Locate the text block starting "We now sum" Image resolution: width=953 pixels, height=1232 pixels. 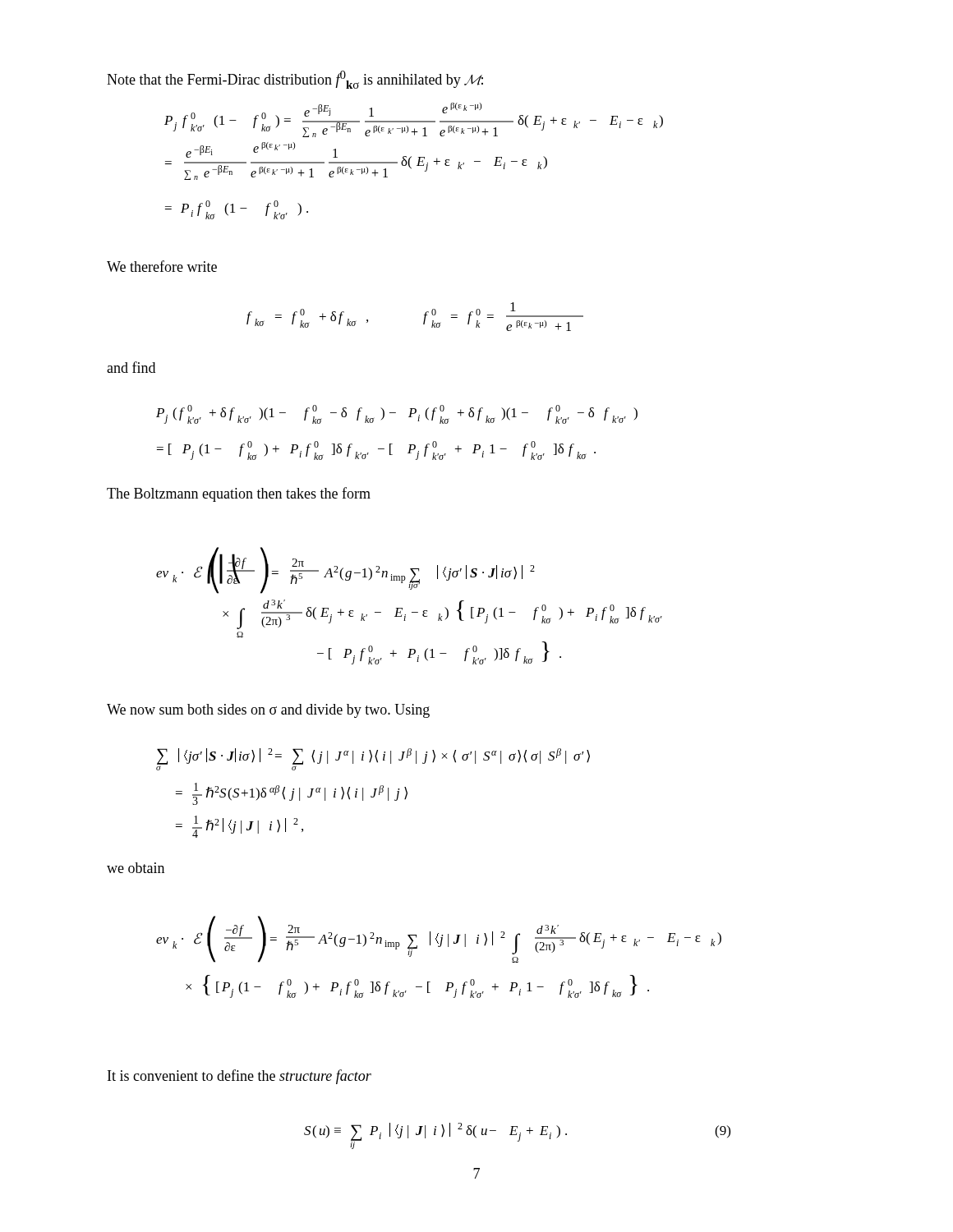(268, 710)
